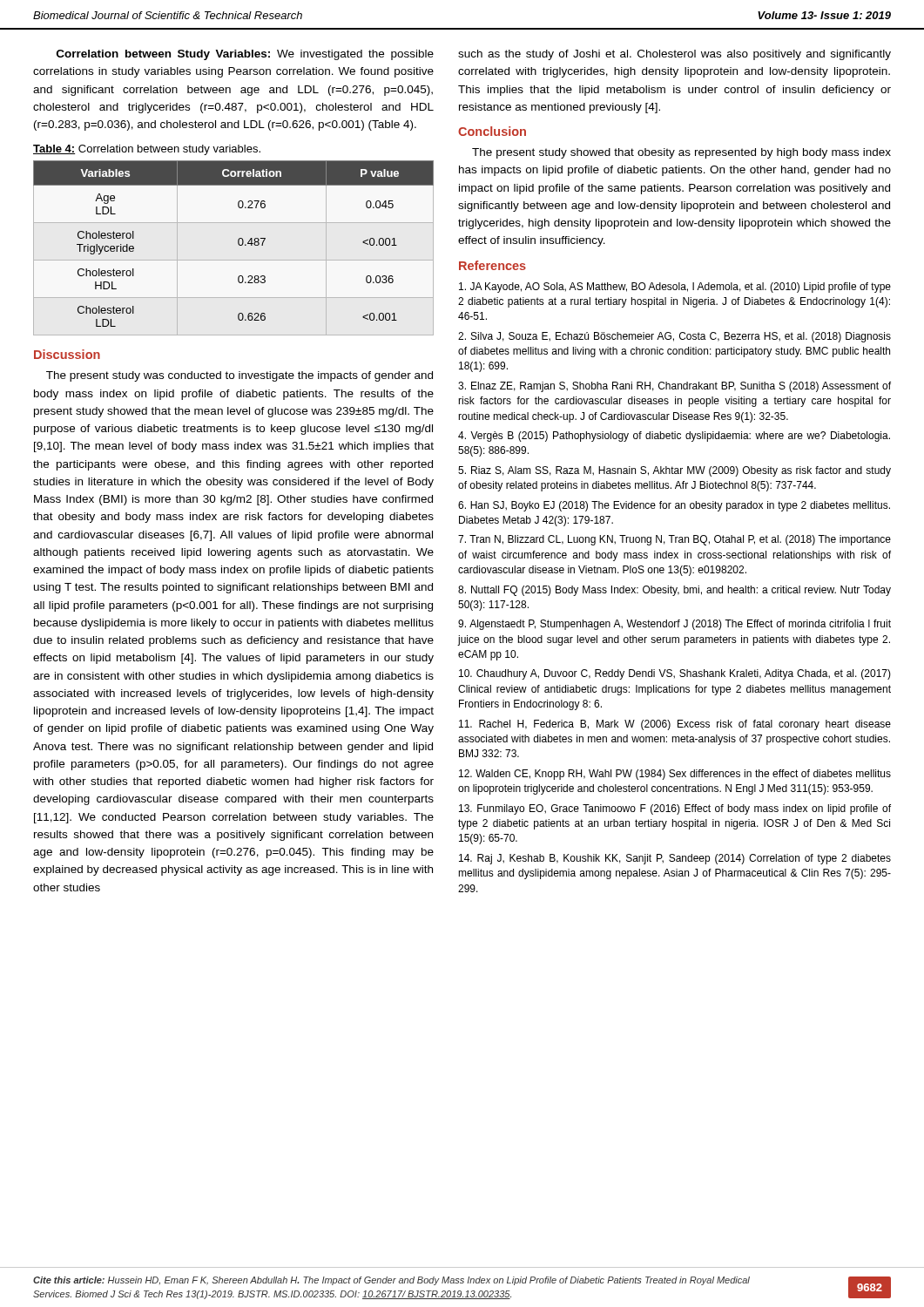Screen dimensions: 1307x924
Task: Navigate to the text block starting "12. Walden CE,"
Action: (675, 781)
